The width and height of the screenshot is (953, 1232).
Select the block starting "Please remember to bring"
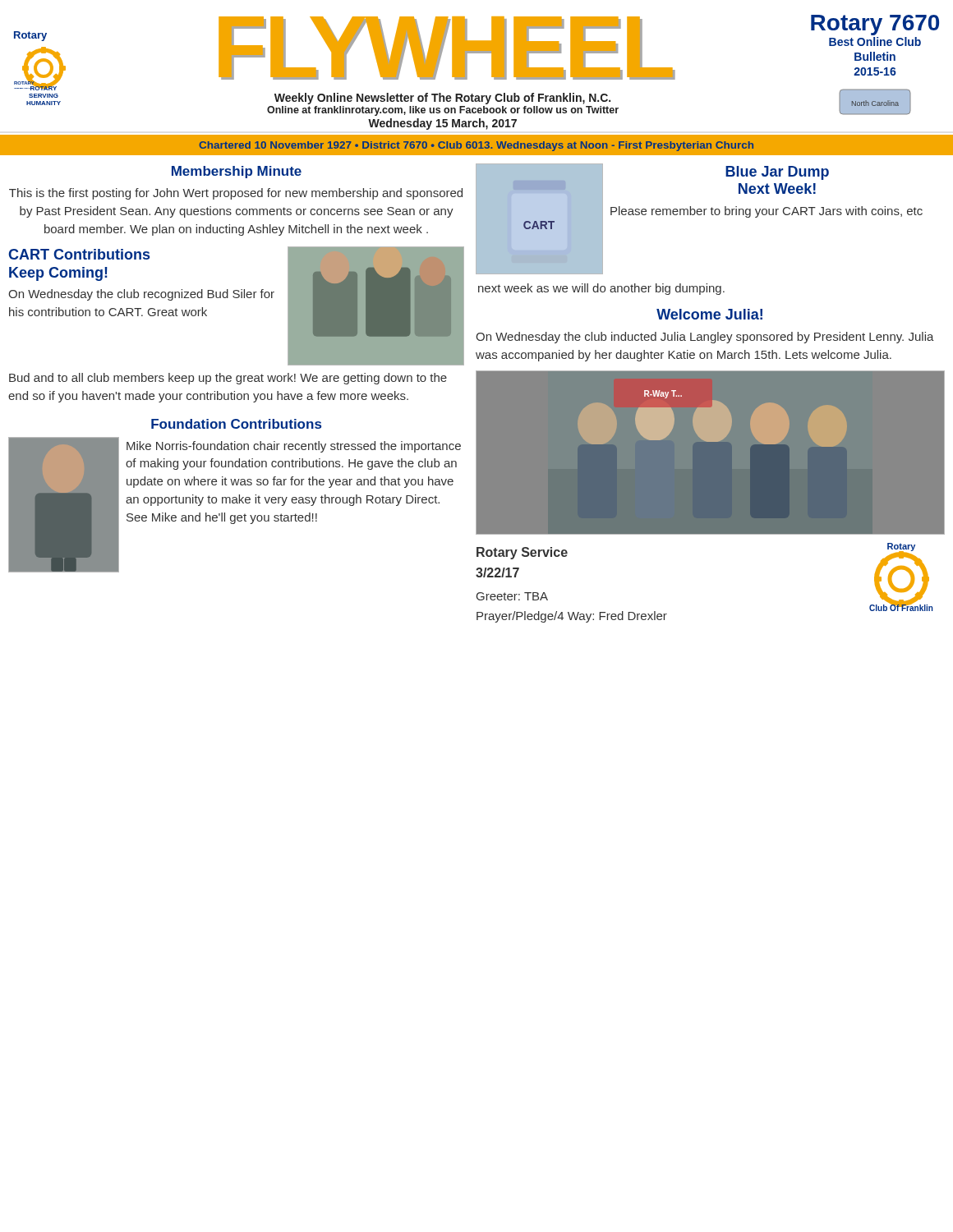pos(766,210)
